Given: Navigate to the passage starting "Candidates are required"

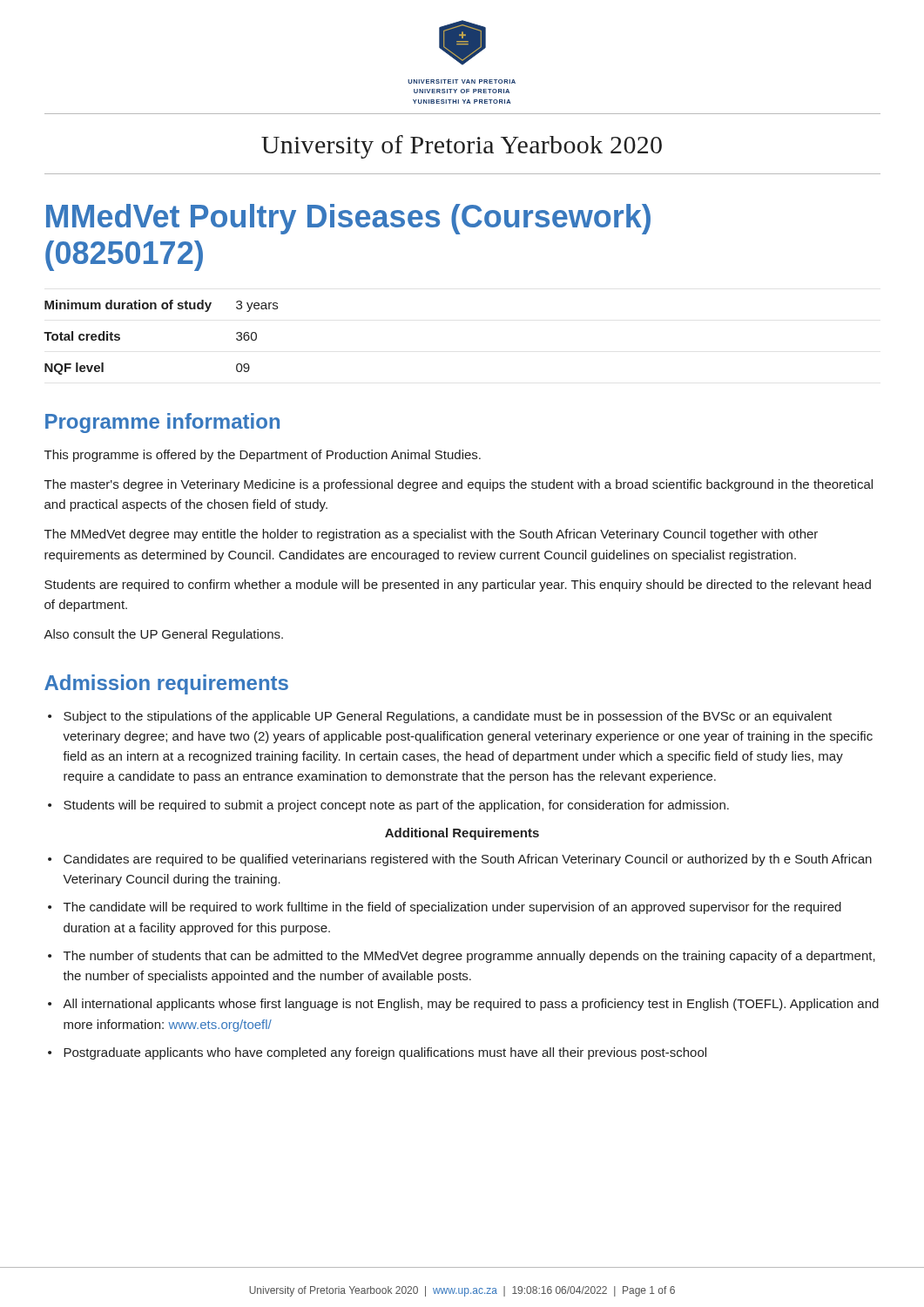Looking at the screenshot, I should [468, 869].
